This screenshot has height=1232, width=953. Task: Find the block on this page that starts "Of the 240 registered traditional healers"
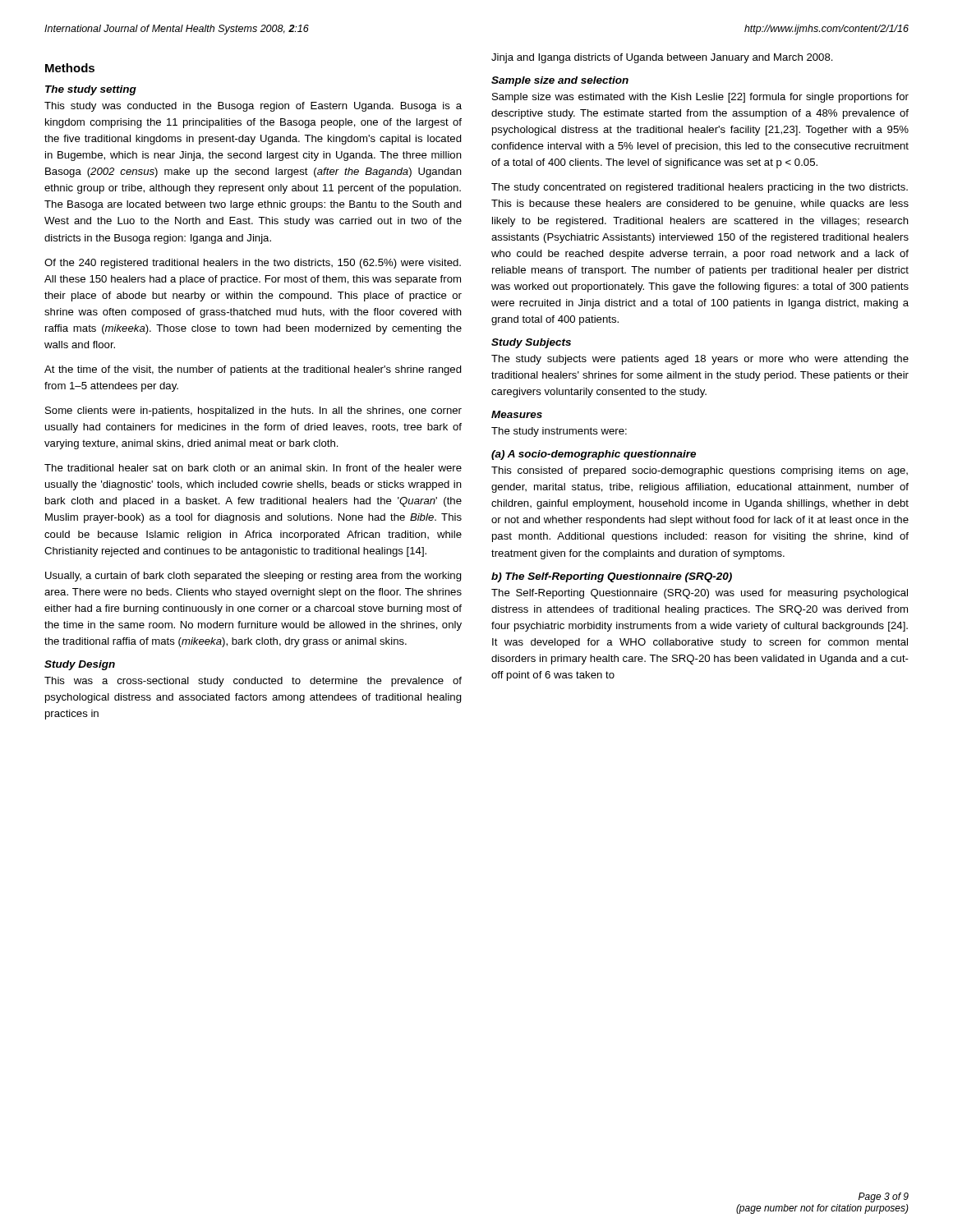[x=253, y=304]
